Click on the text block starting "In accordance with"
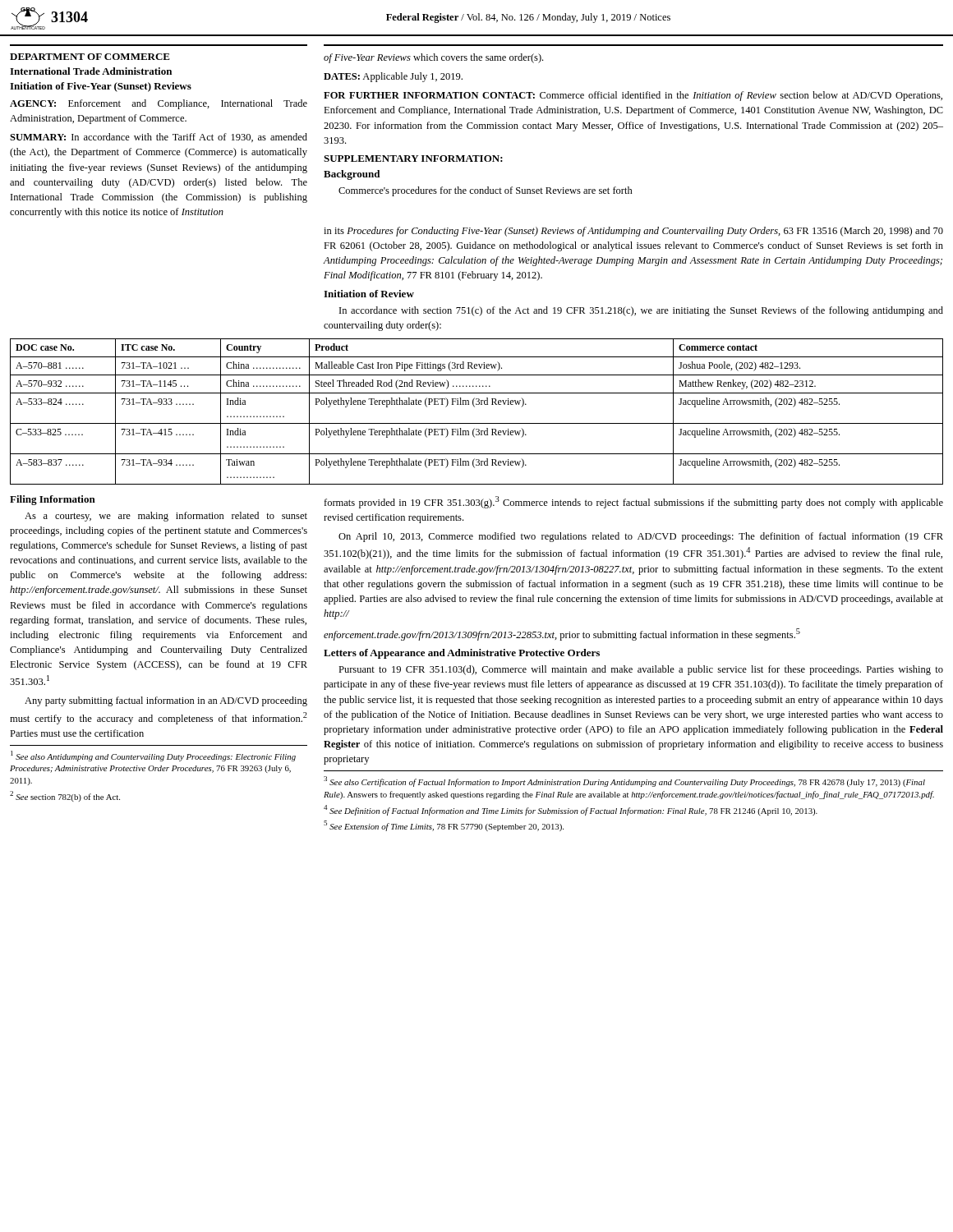 633,318
